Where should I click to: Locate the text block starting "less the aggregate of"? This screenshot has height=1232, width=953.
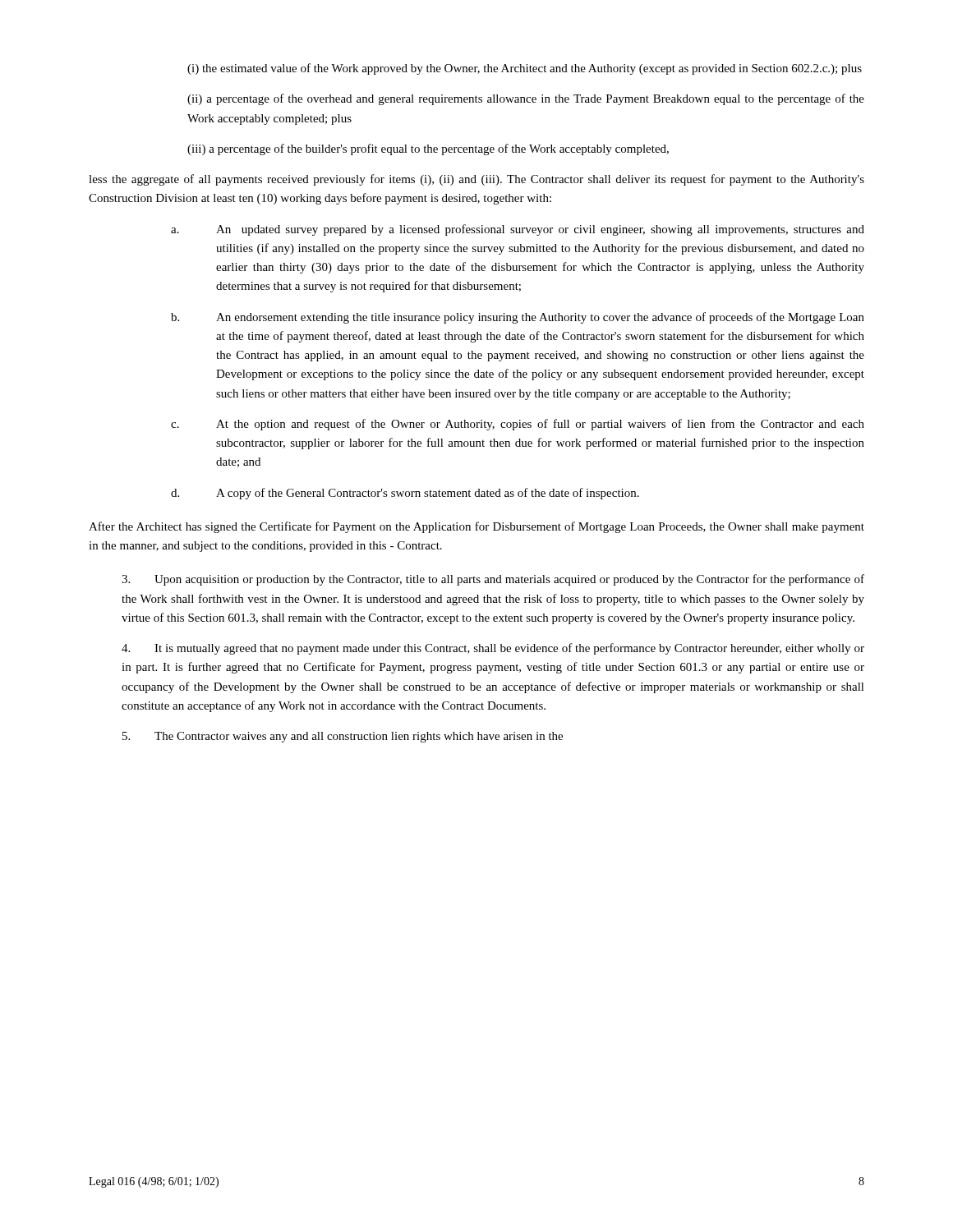click(x=476, y=189)
